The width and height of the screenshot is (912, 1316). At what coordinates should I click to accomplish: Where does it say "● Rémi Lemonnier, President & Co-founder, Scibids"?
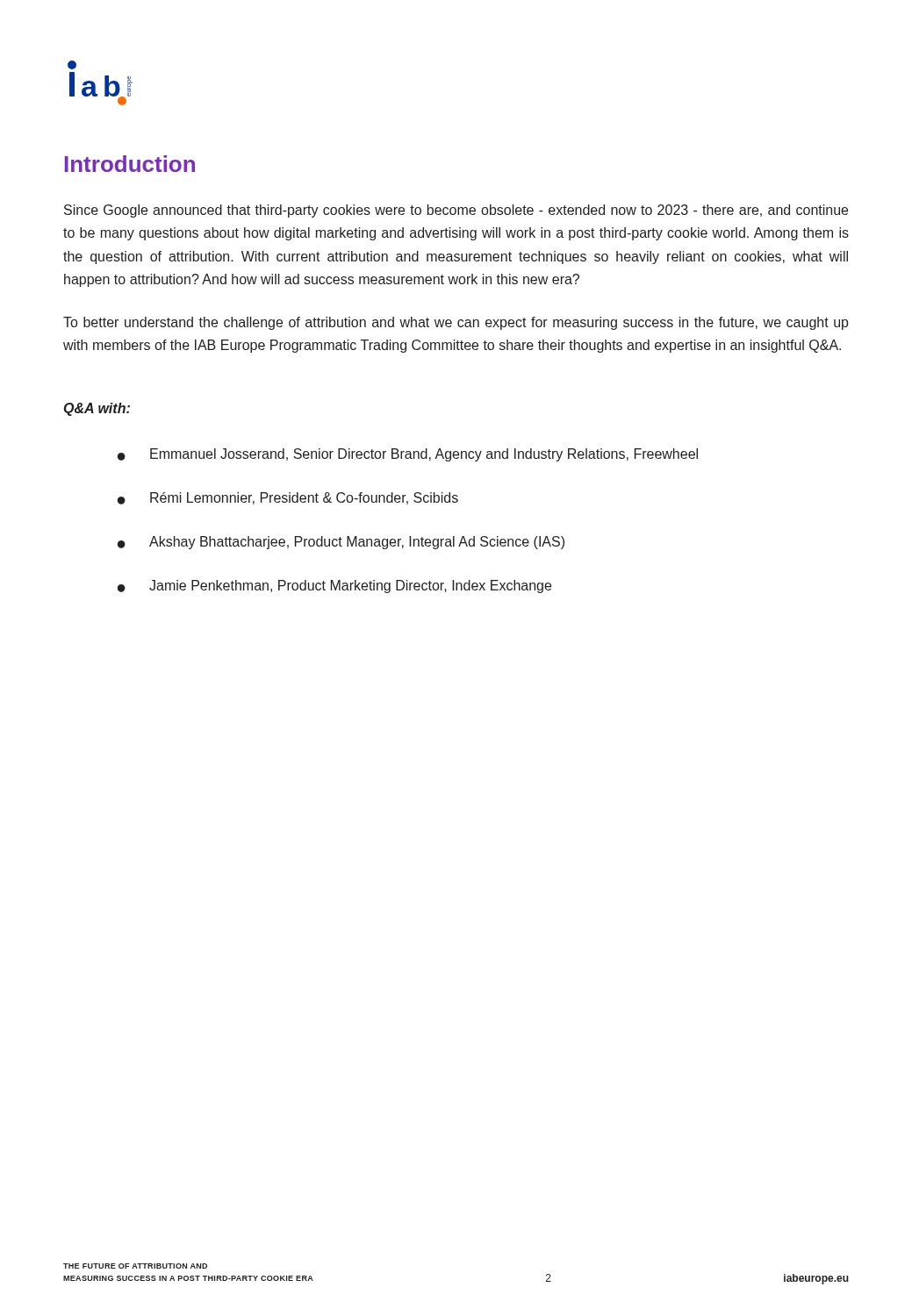click(288, 498)
